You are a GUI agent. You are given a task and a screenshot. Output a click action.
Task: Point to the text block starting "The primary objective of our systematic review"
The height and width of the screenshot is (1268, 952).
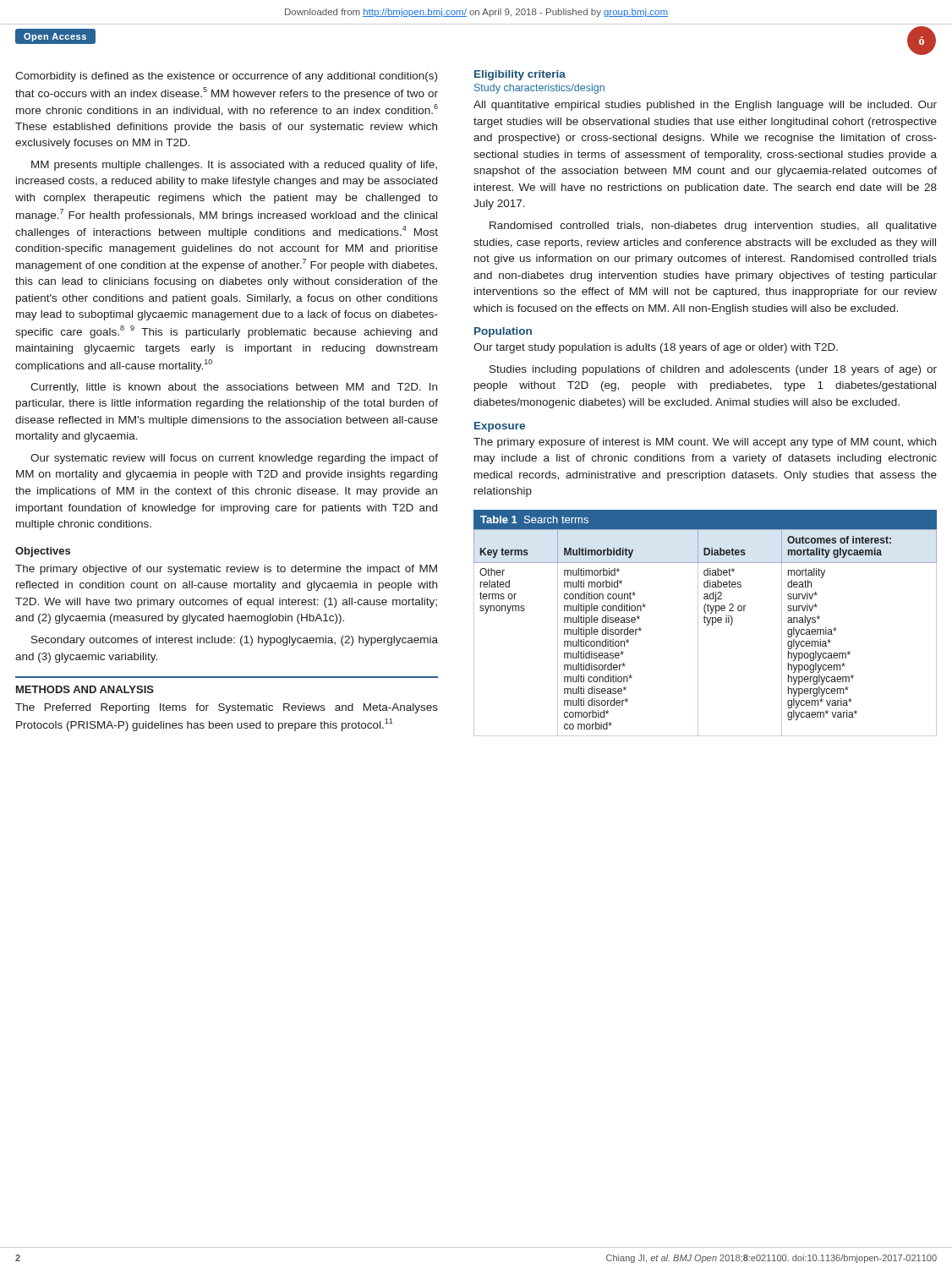tap(227, 612)
